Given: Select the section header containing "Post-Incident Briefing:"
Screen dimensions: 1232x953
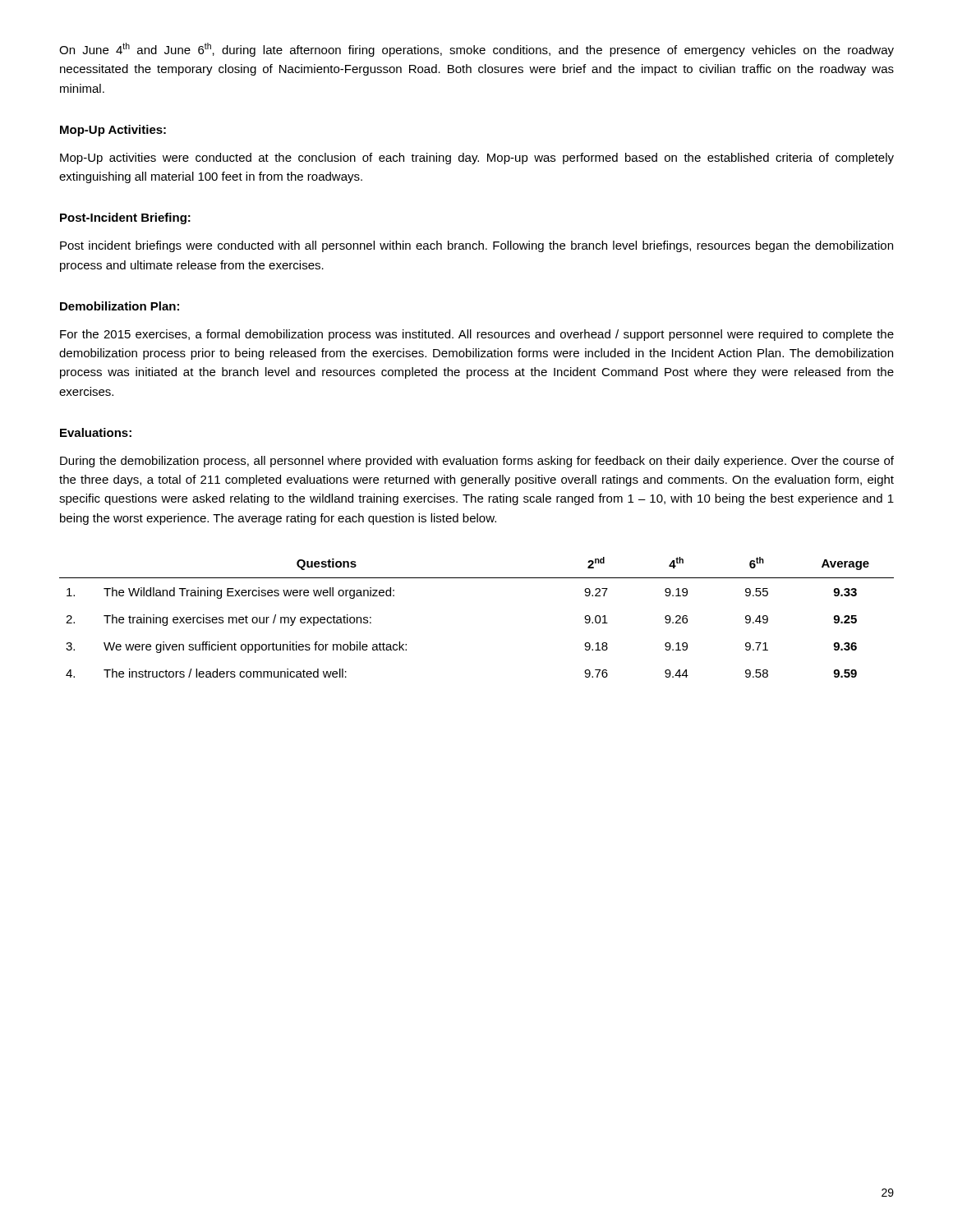Looking at the screenshot, I should click(x=125, y=217).
